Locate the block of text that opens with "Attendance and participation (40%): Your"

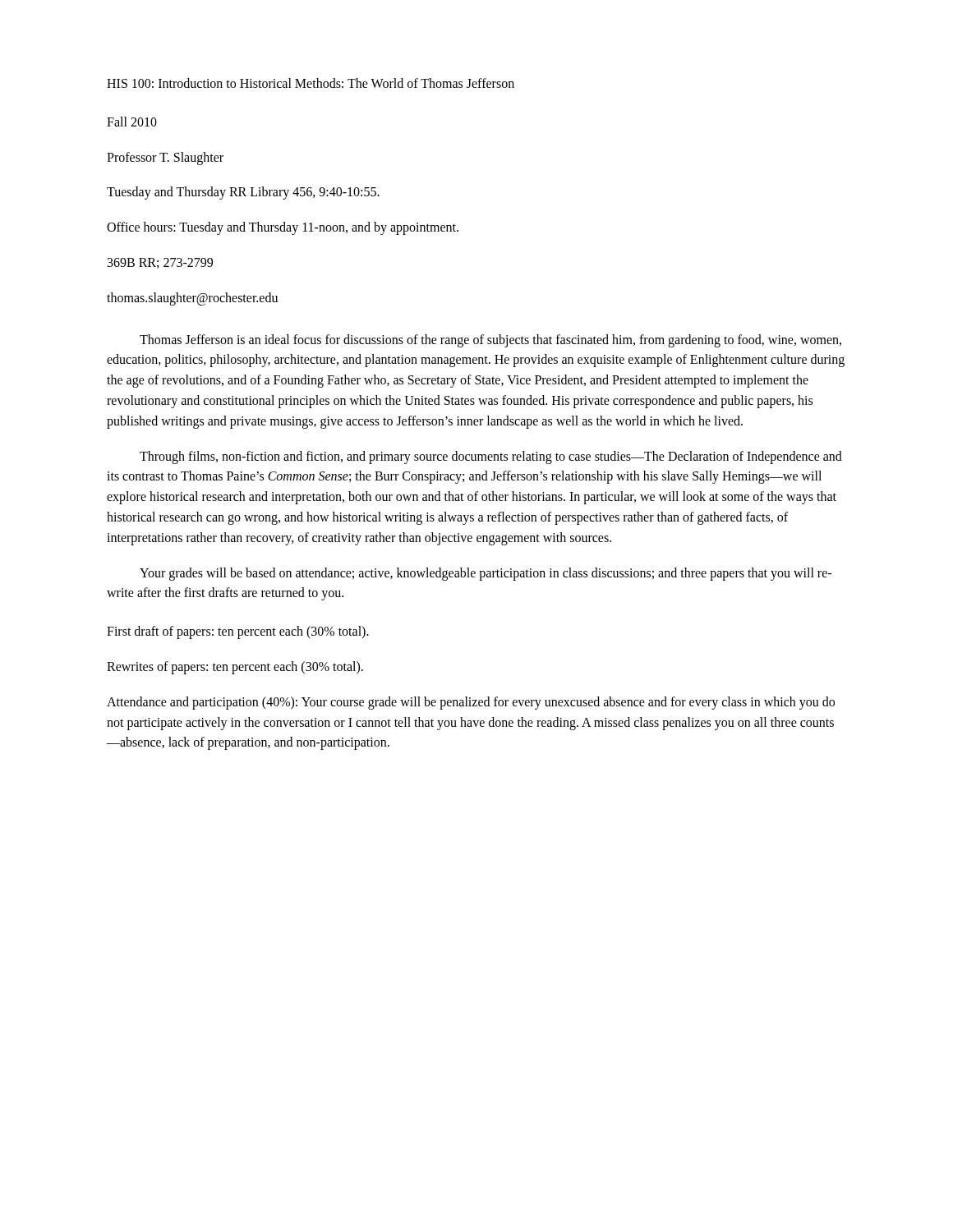point(471,722)
